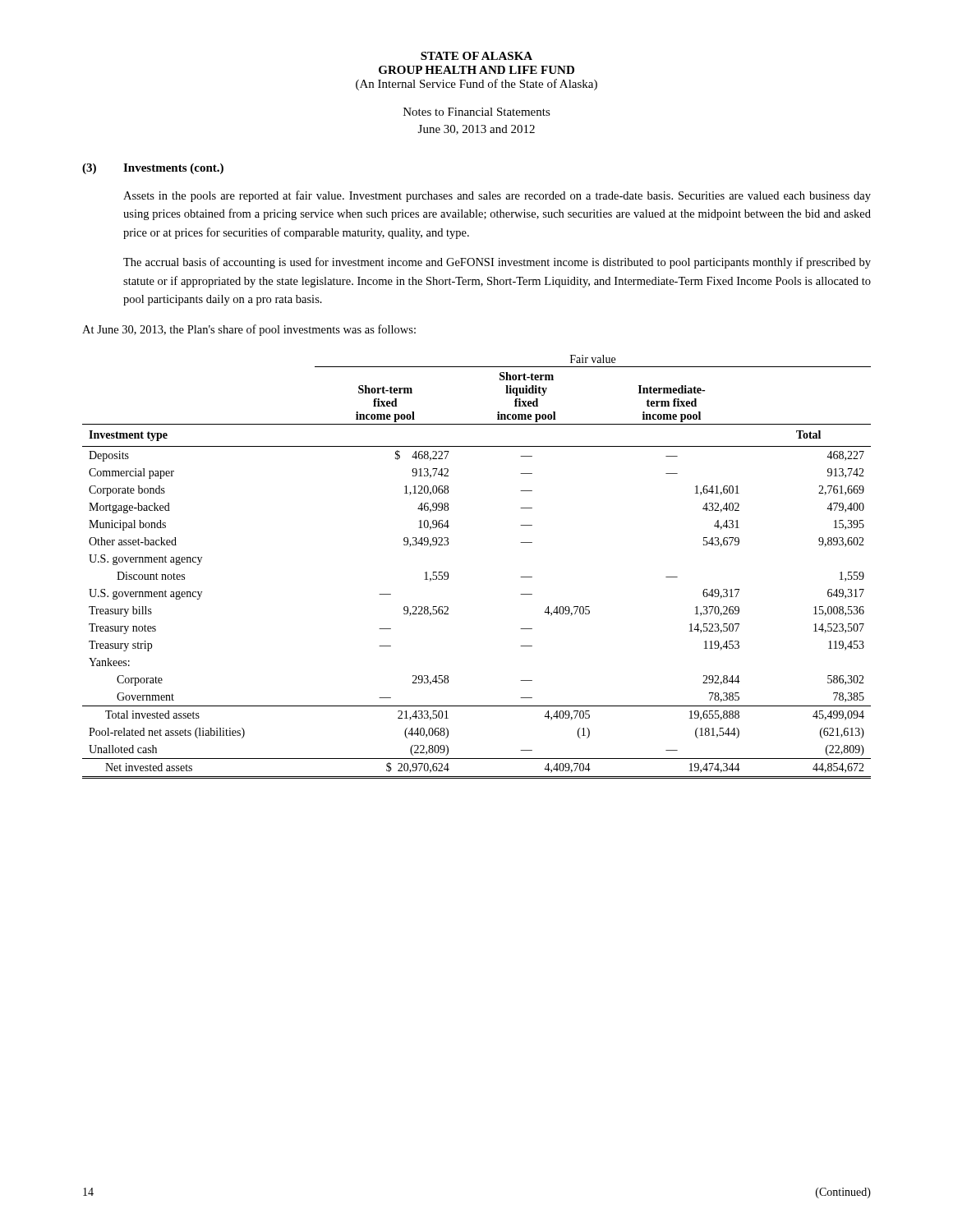Locate the text block that reads "Assets in the pools are reported at fair"

pos(497,214)
